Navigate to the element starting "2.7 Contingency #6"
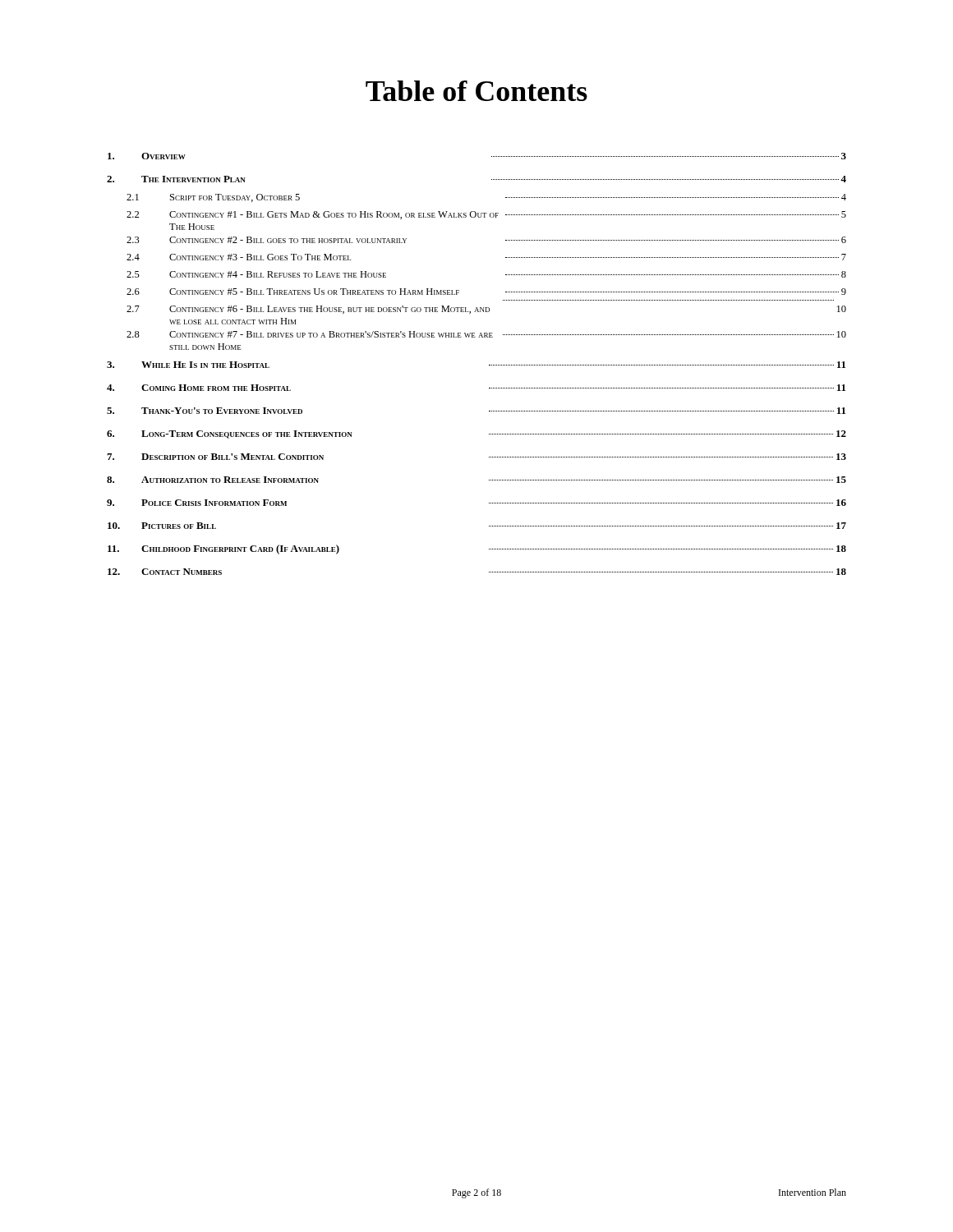 click(x=476, y=315)
